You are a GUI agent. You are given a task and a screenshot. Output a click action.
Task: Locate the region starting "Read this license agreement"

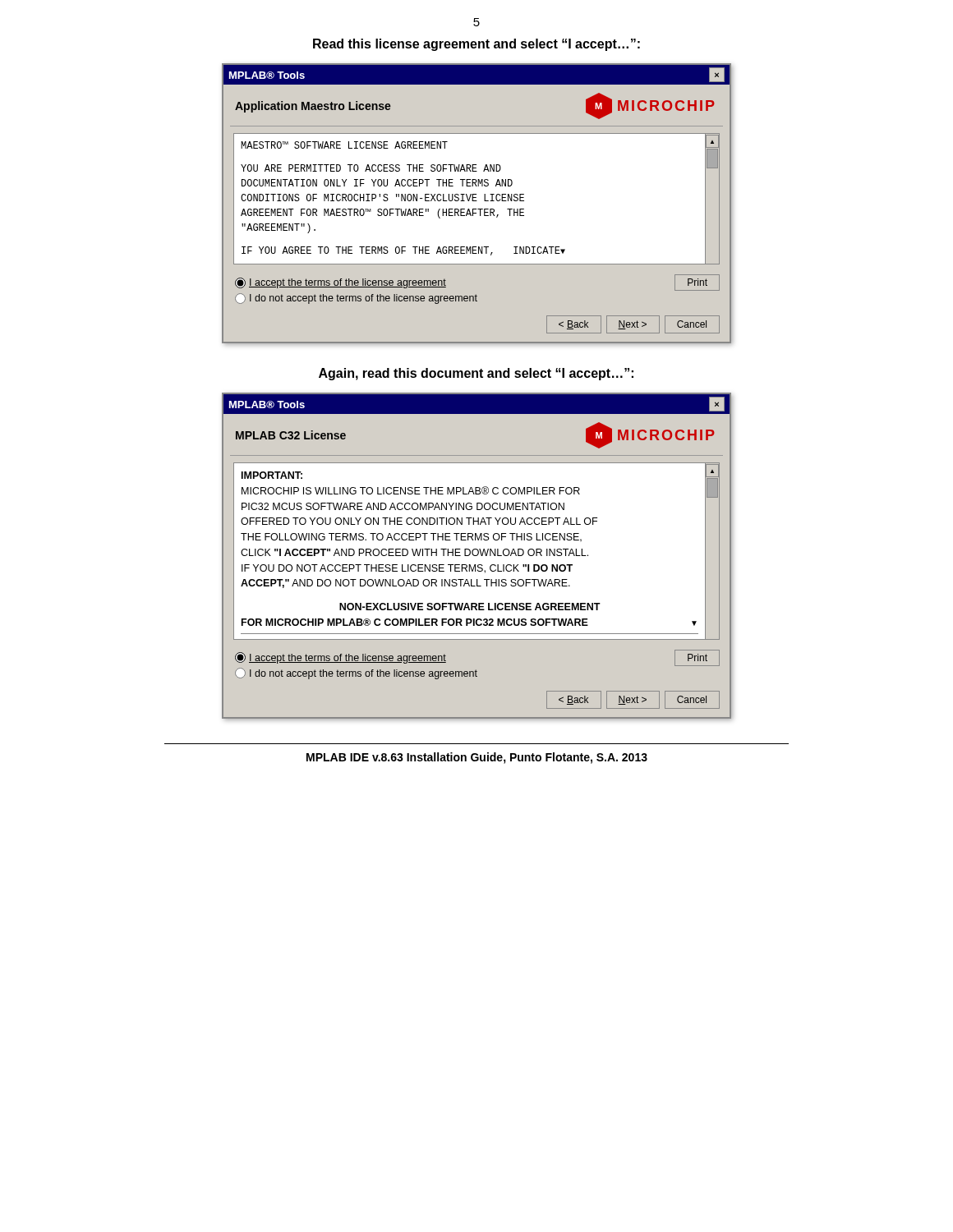pos(476,44)
